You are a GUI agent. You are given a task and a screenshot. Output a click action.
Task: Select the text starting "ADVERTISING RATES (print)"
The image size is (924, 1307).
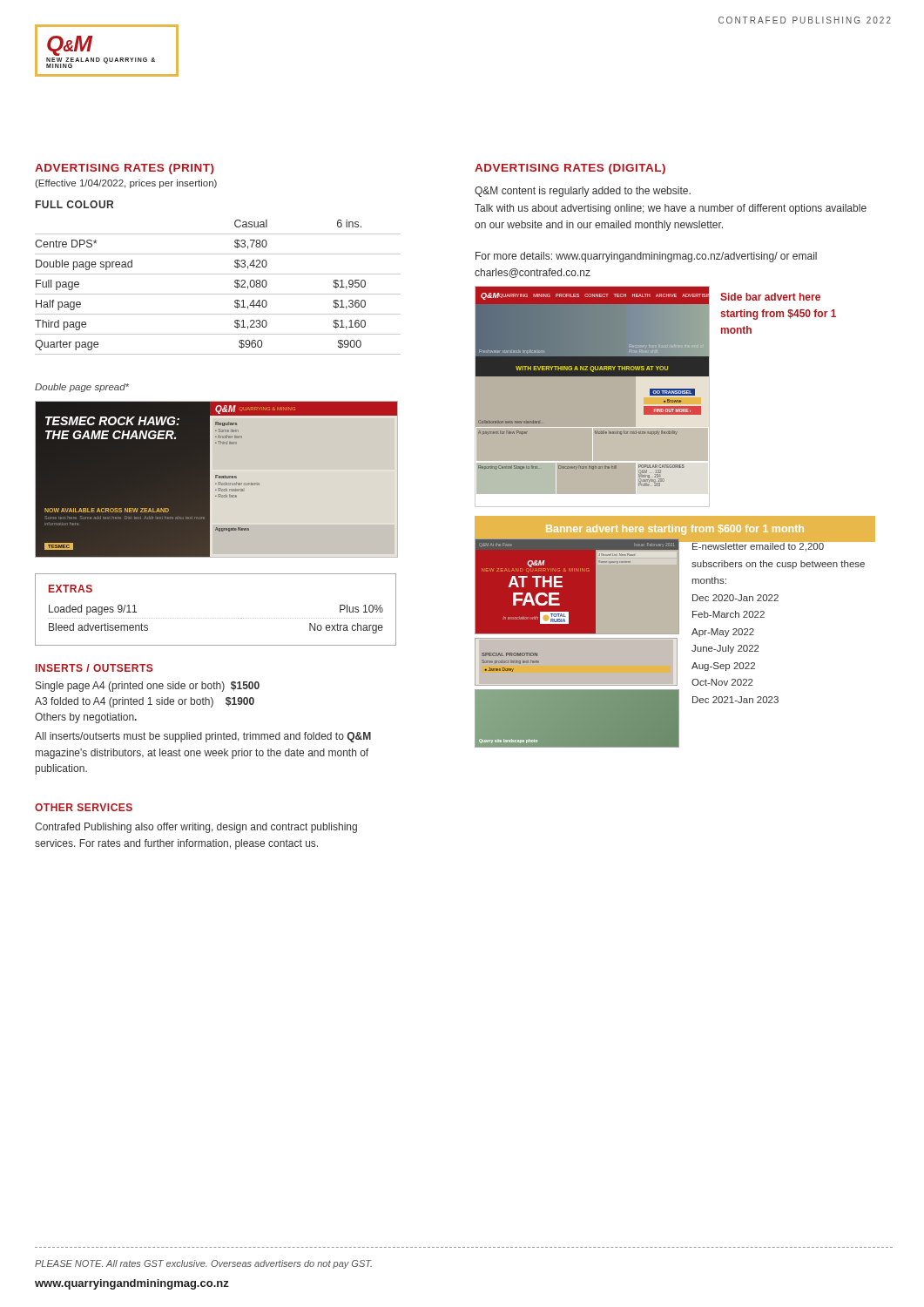(125, 168)
